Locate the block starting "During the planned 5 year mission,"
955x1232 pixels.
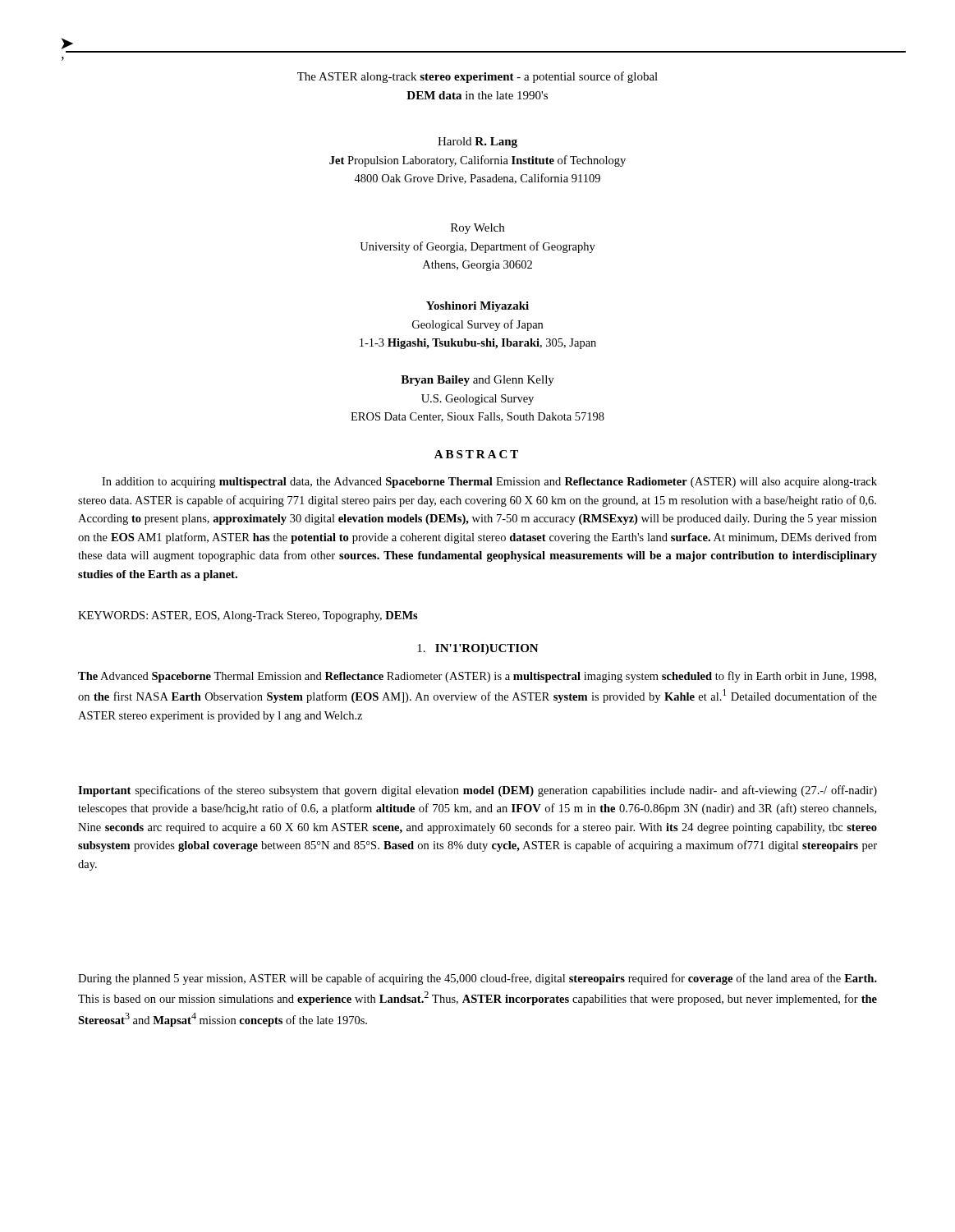click(x=478, y=999)
